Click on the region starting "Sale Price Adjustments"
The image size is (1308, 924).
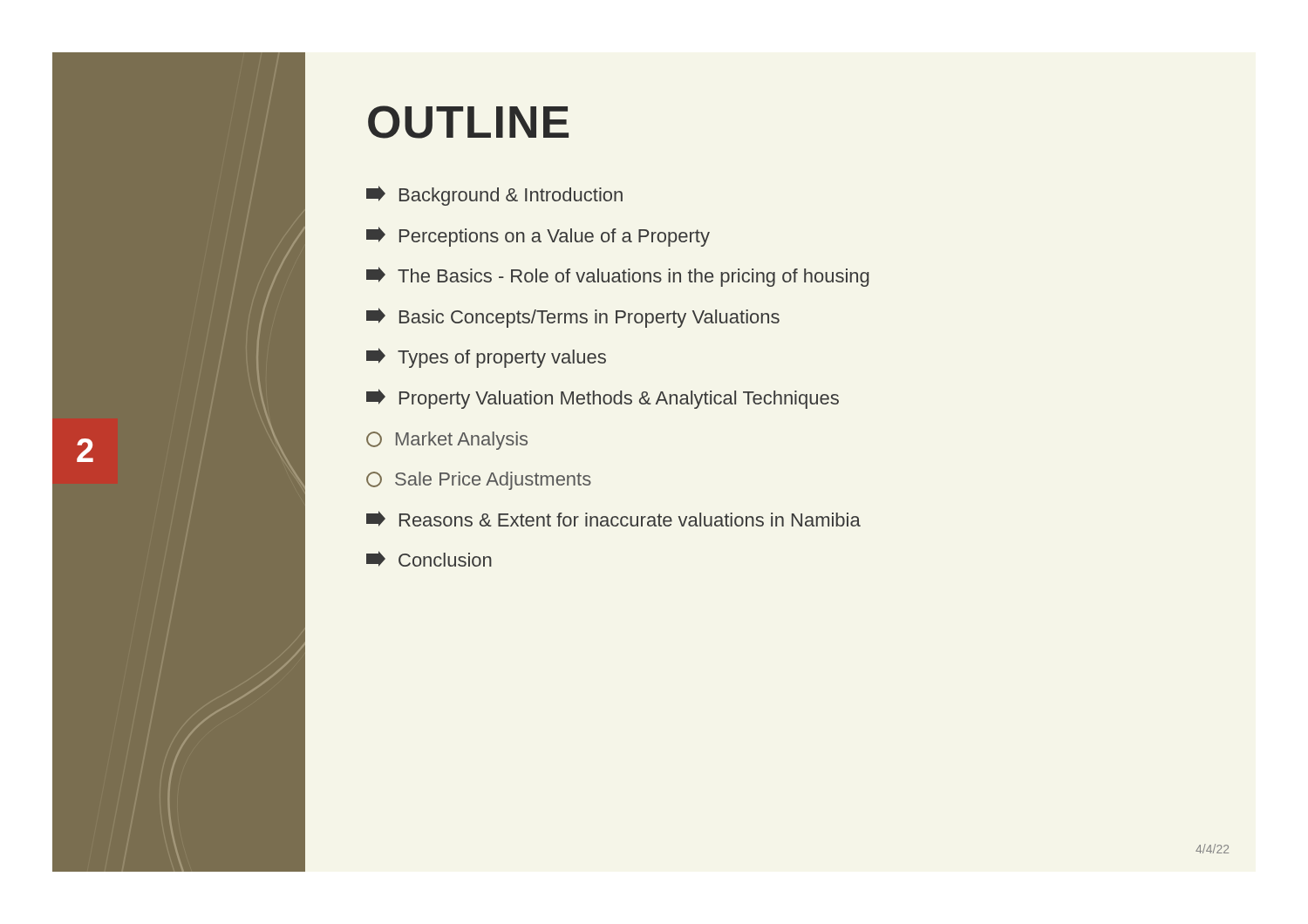click(479, 479)
